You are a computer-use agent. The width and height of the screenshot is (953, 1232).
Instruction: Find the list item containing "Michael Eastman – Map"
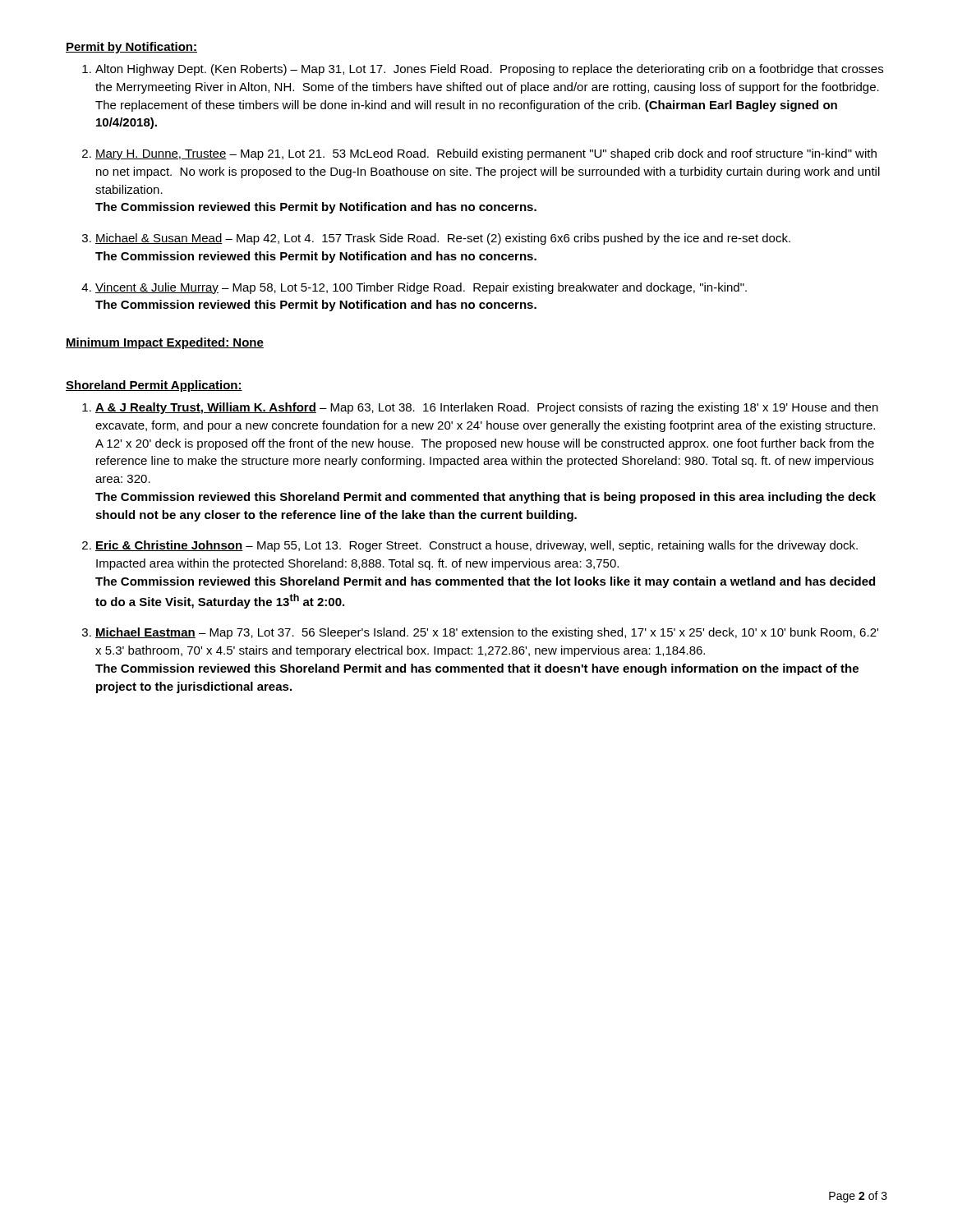[x=491, y=659]
